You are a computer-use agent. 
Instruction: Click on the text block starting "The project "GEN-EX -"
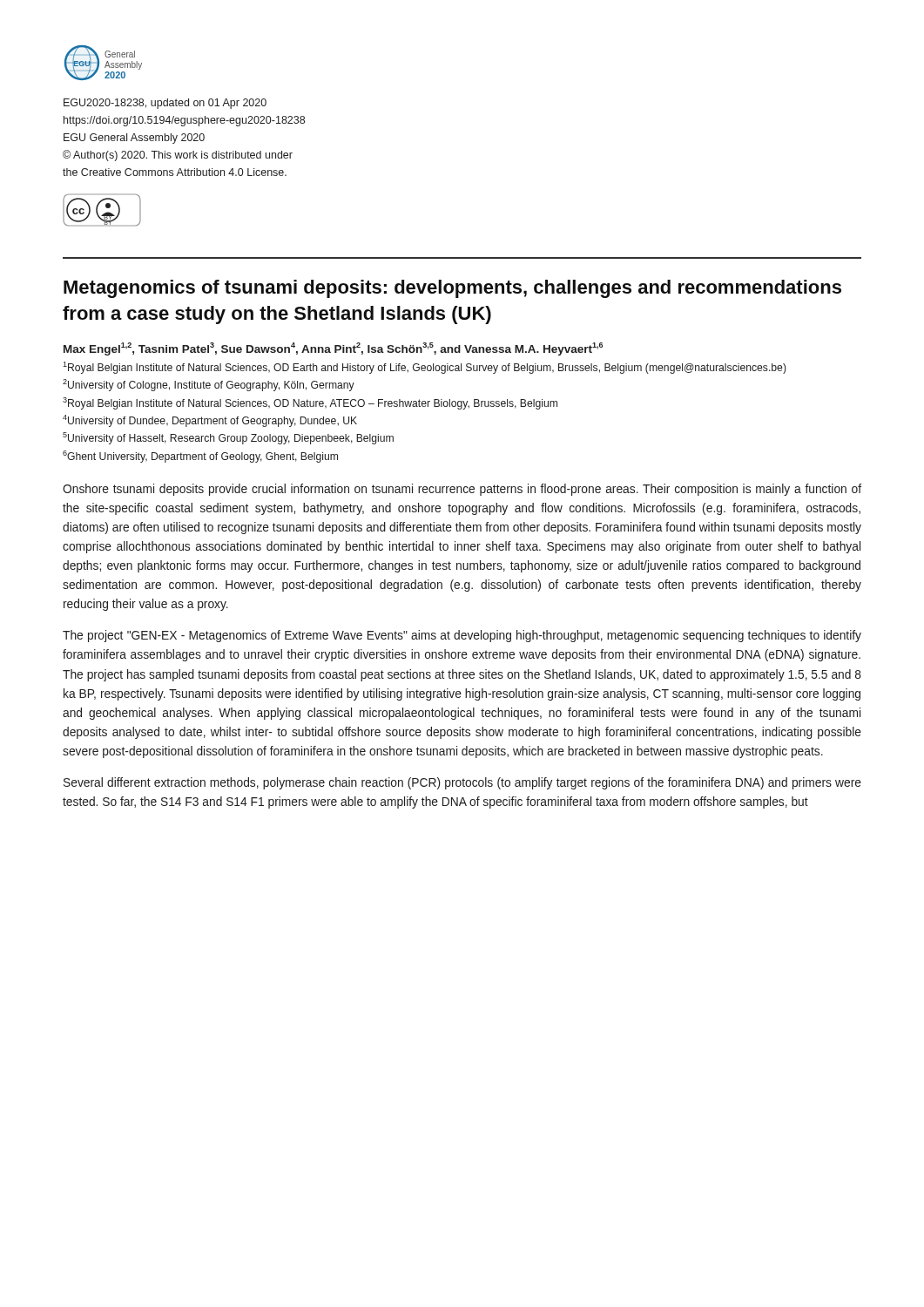[x=462, y=694]
